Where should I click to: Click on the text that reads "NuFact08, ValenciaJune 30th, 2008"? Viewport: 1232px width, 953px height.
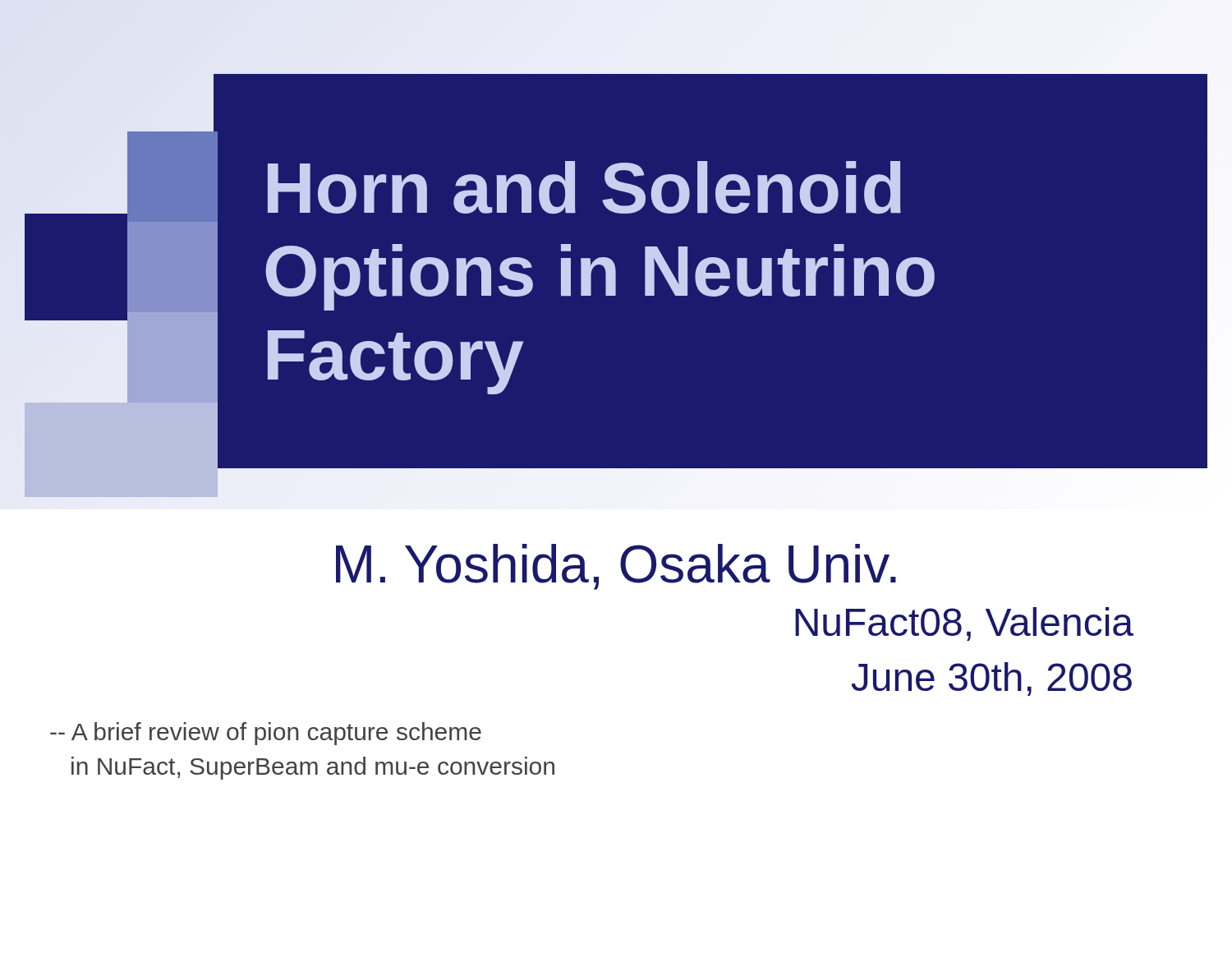point(963,650)
